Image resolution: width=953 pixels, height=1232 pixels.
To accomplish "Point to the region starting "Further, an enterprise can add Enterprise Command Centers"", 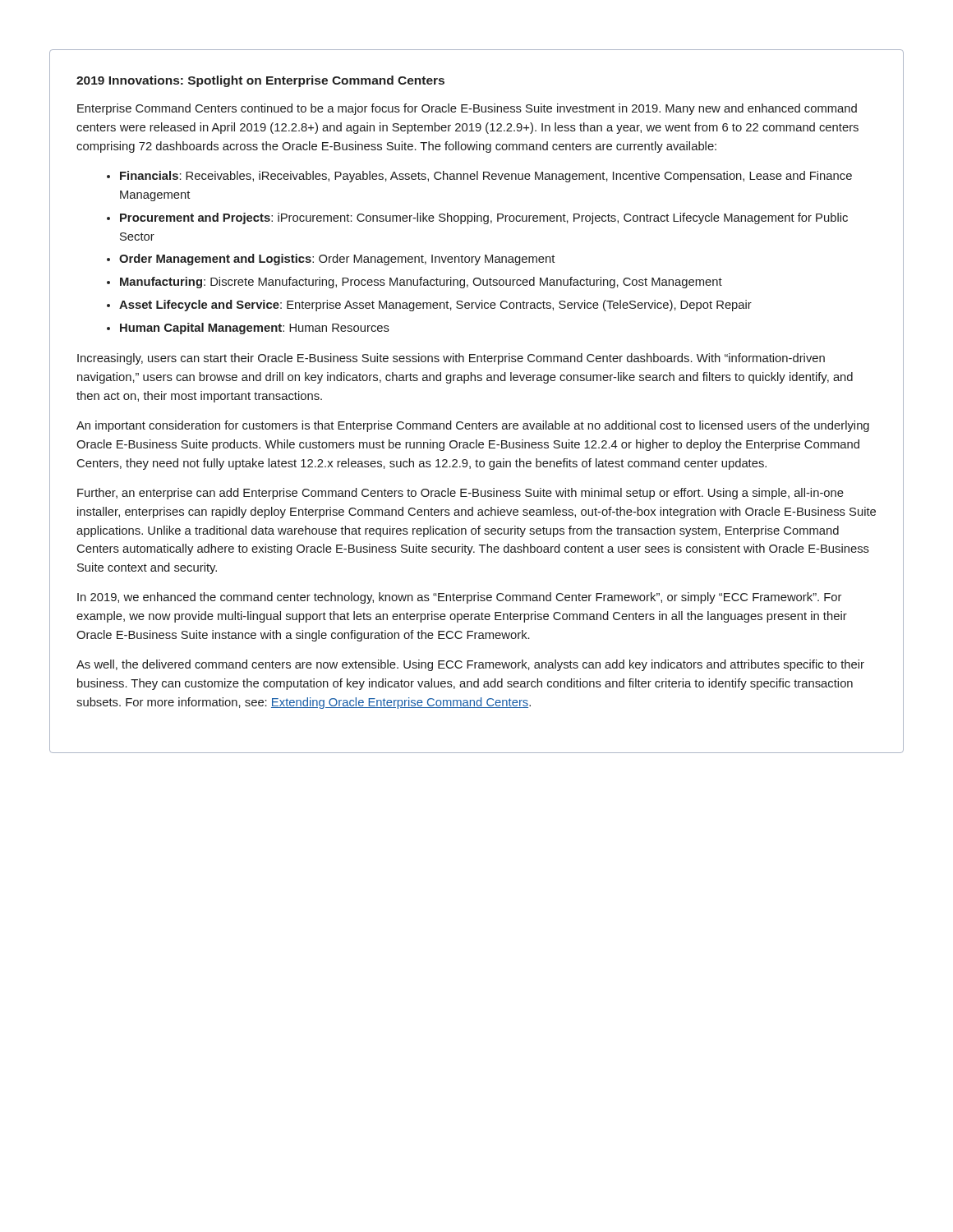I will coord(476,531).
